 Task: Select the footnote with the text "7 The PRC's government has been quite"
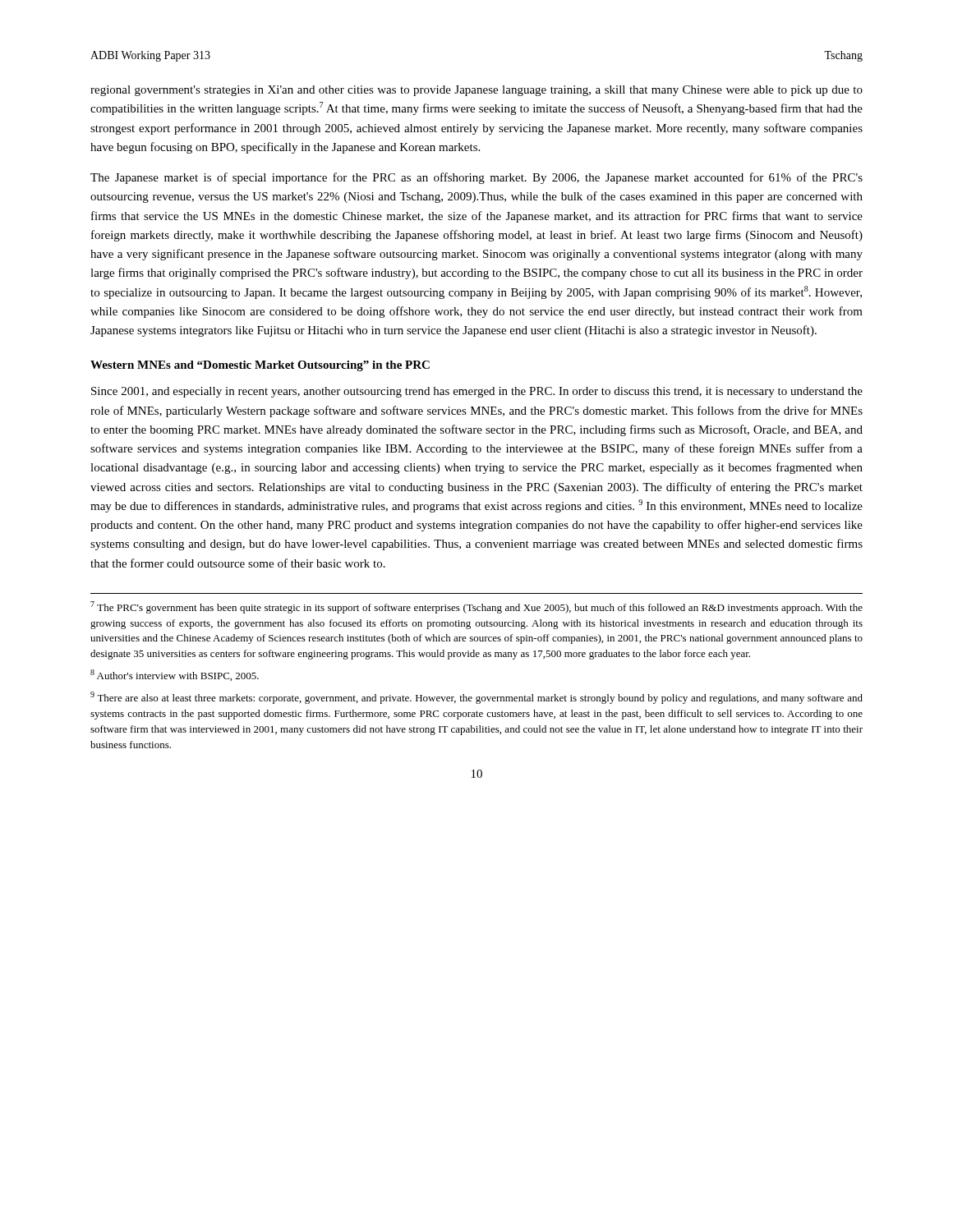point(476,630)
